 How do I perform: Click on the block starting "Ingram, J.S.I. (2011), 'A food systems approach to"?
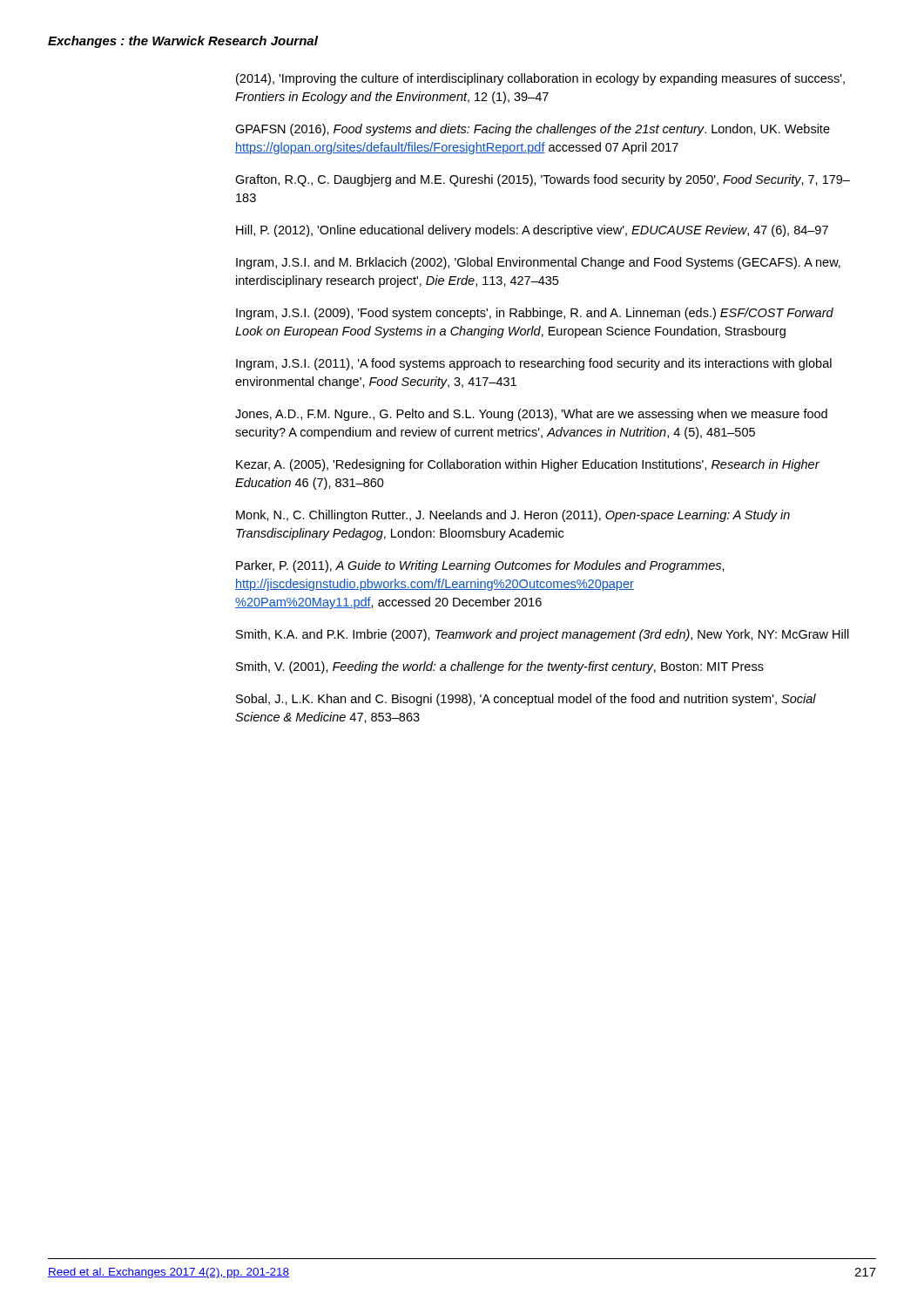(x=534, y=373)
